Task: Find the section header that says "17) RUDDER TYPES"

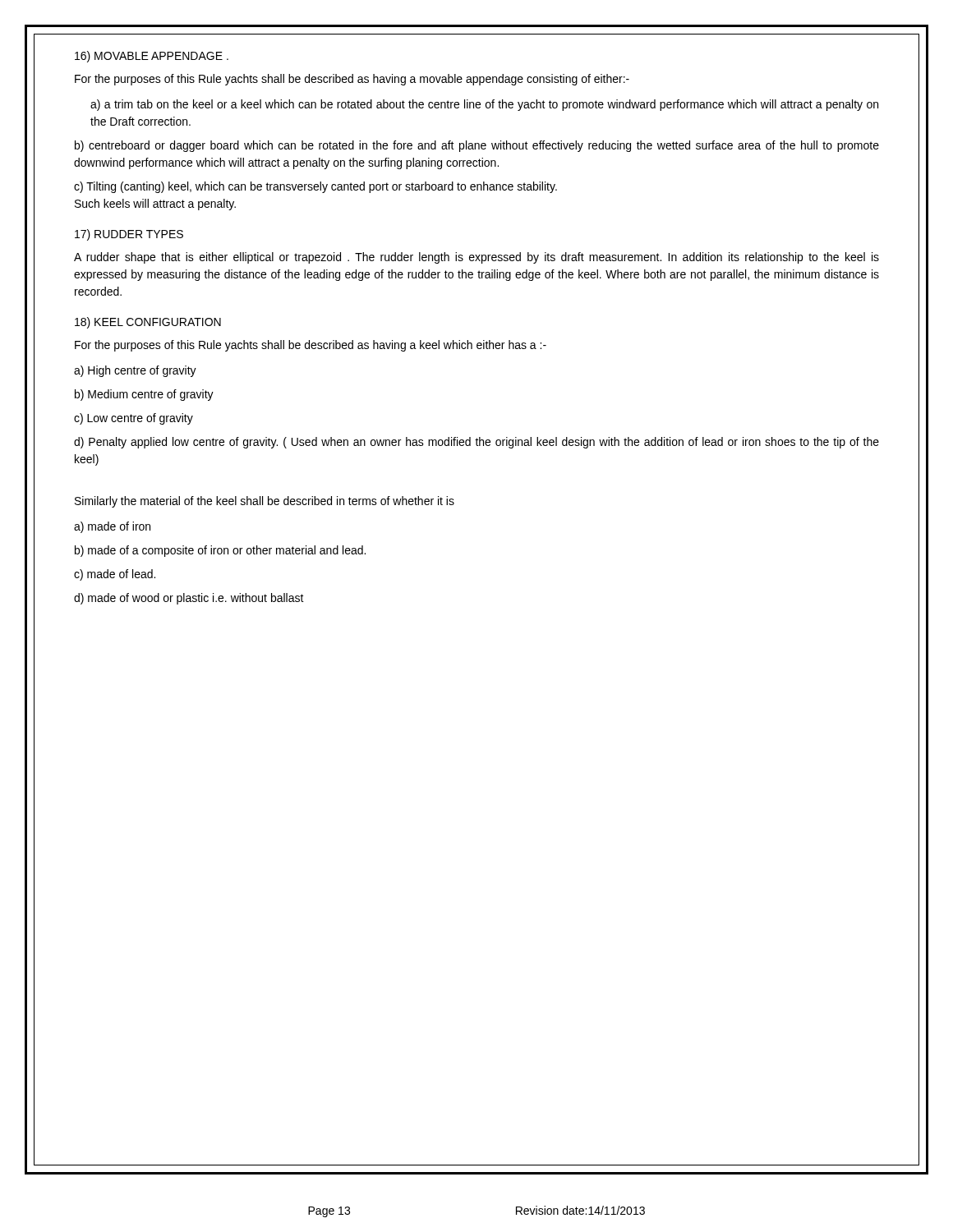Action: click(x=129, y=234)
